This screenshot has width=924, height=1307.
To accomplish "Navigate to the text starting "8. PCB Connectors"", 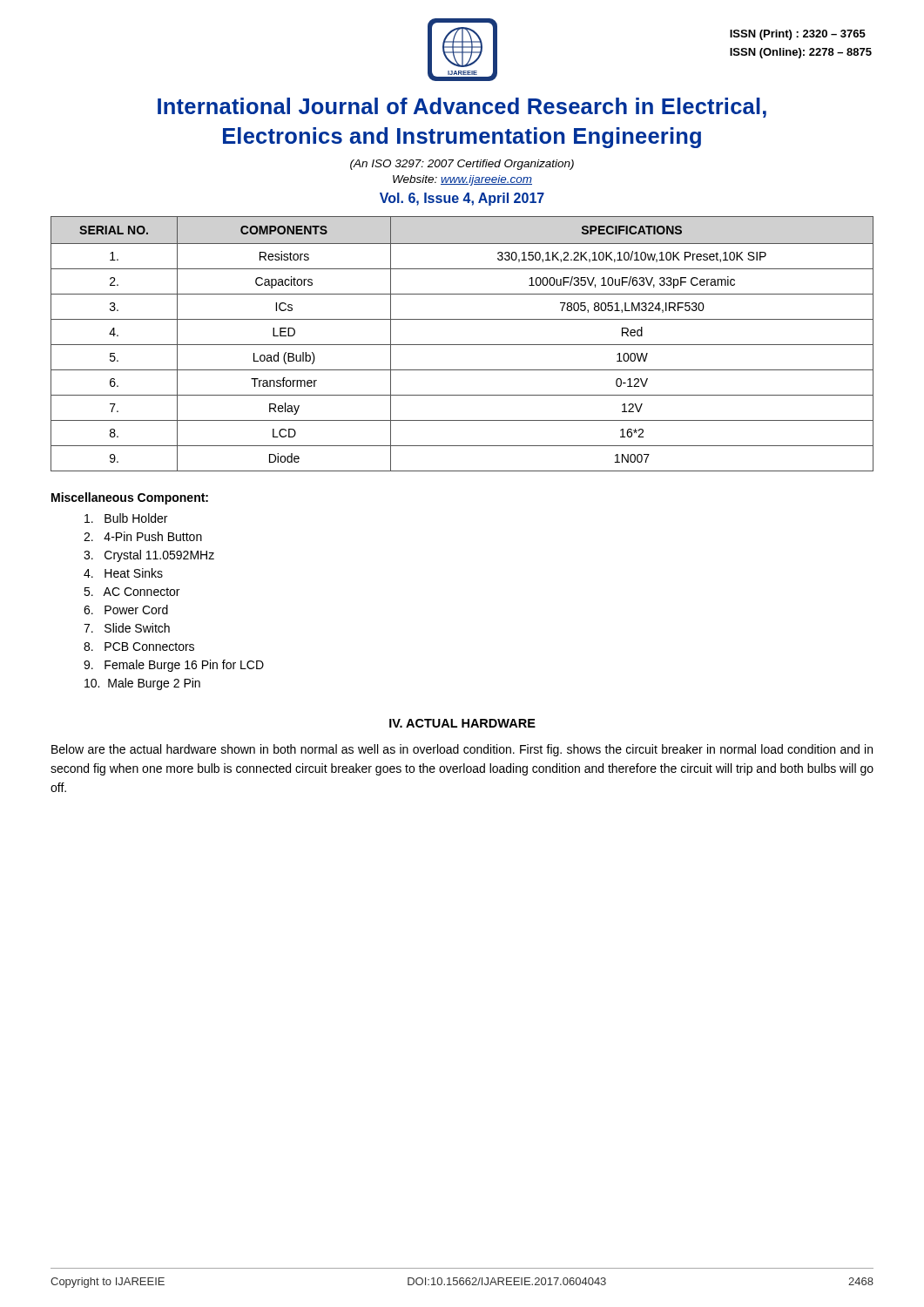I will (x=139, y=647).
